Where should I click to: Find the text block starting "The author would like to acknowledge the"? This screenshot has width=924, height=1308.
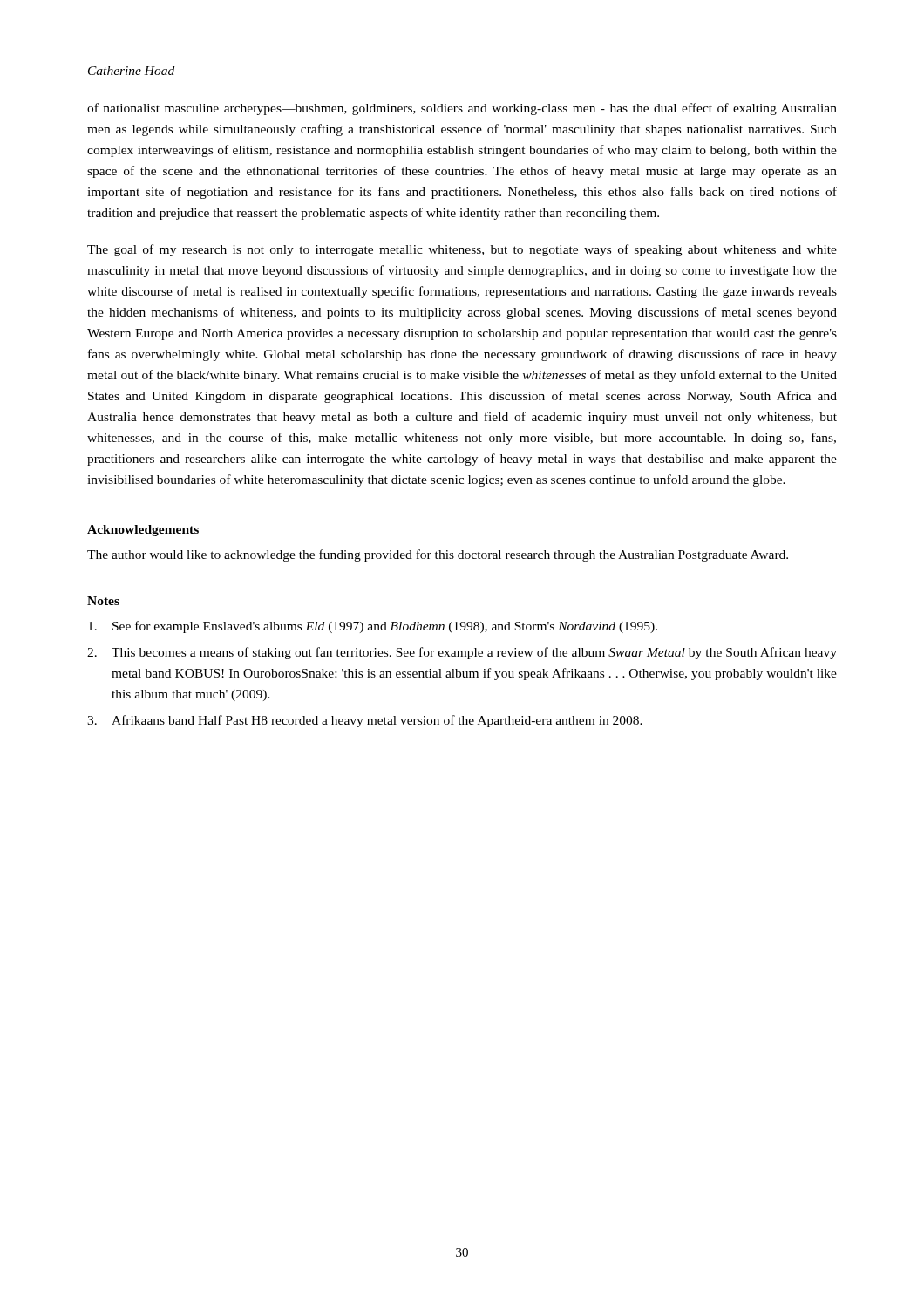pyautogui.click(x=438, y=554)
